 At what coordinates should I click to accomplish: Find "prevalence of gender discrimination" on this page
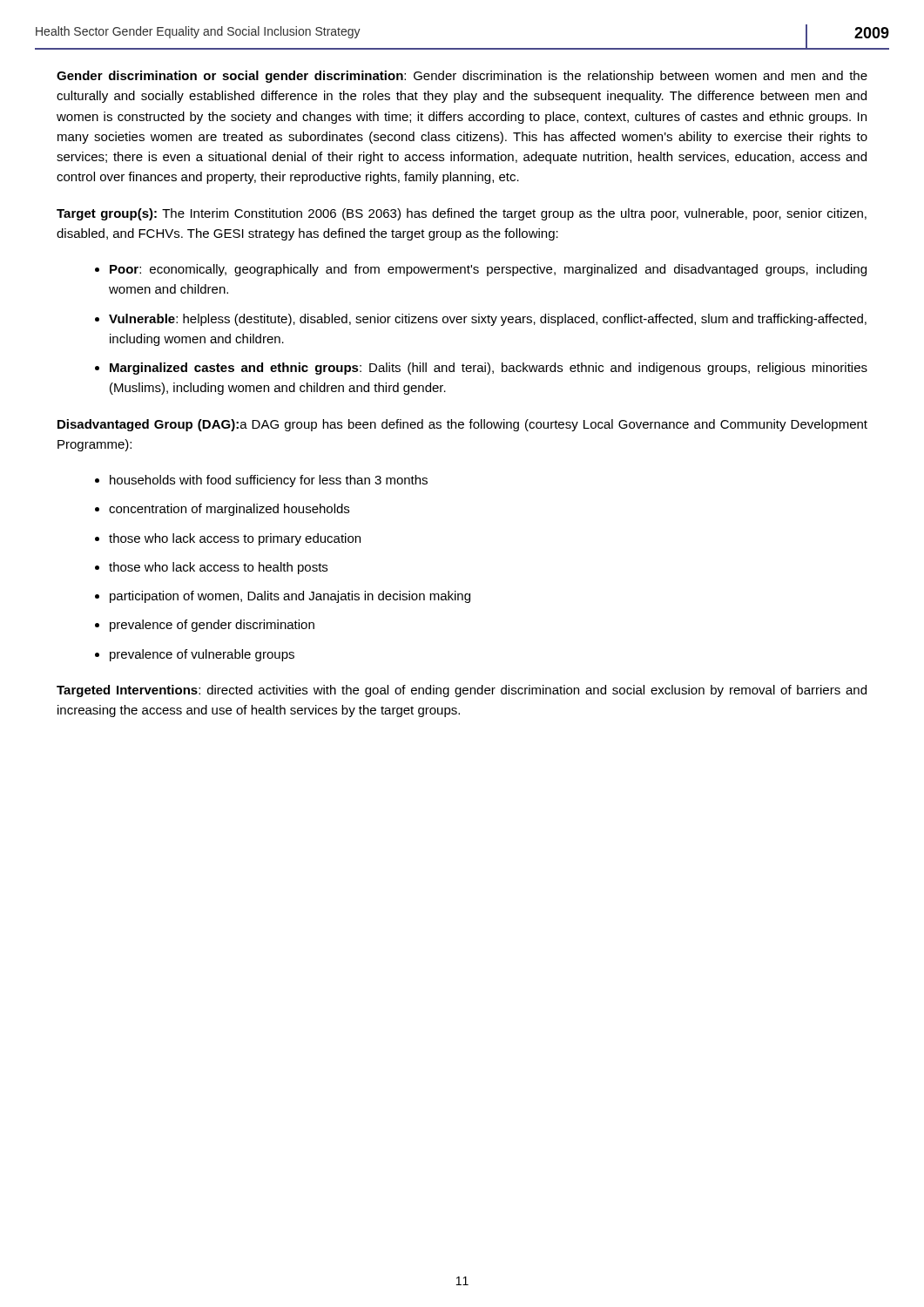click(x=212, y=625)
